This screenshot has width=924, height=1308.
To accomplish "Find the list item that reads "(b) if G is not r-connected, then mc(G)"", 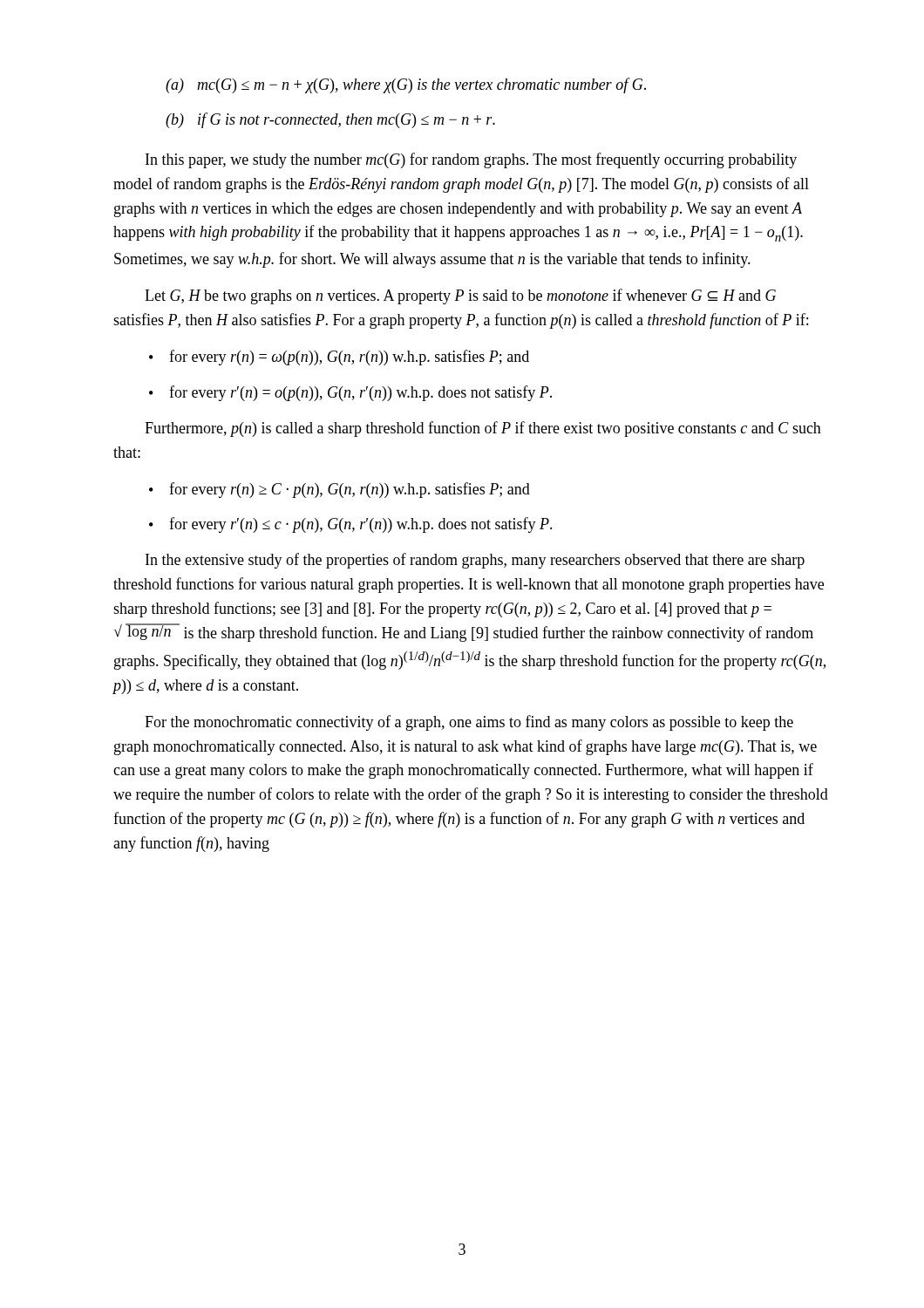I will pos(497,120).
